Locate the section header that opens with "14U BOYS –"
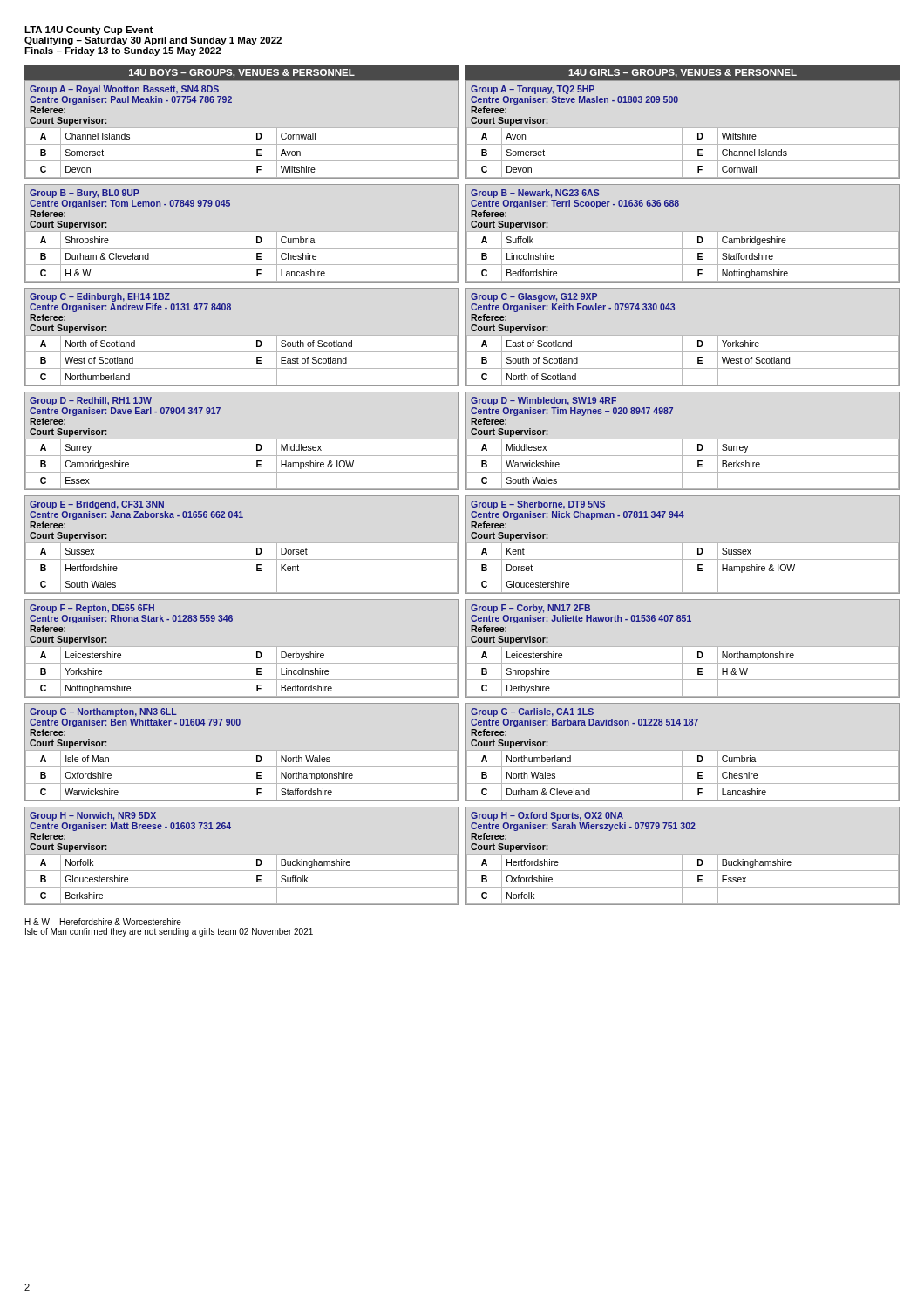The width and height of the screenshot is (924, 1308). (x=241, y=72)
